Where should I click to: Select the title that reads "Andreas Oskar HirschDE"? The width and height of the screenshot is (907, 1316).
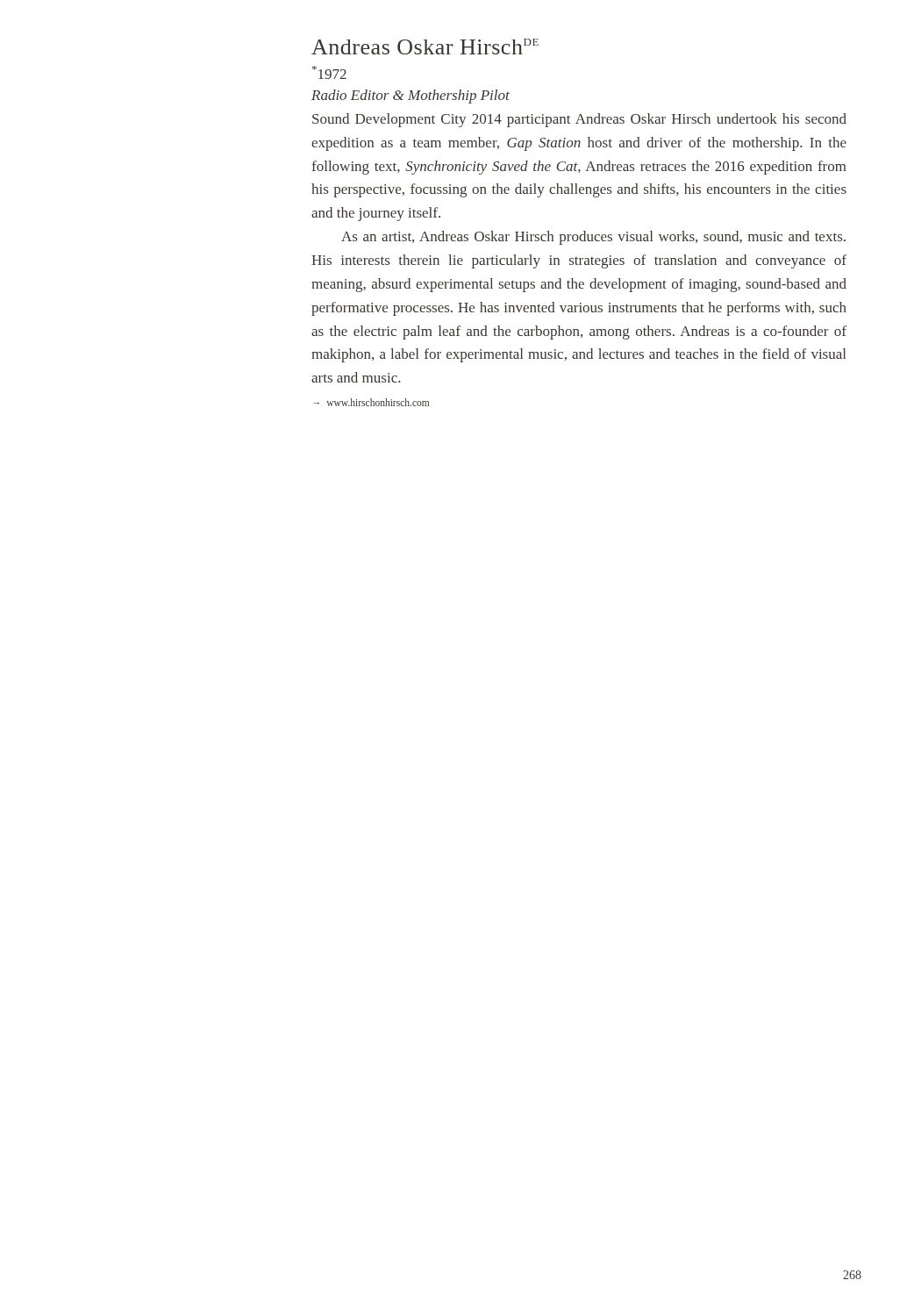tap(425, 47)
